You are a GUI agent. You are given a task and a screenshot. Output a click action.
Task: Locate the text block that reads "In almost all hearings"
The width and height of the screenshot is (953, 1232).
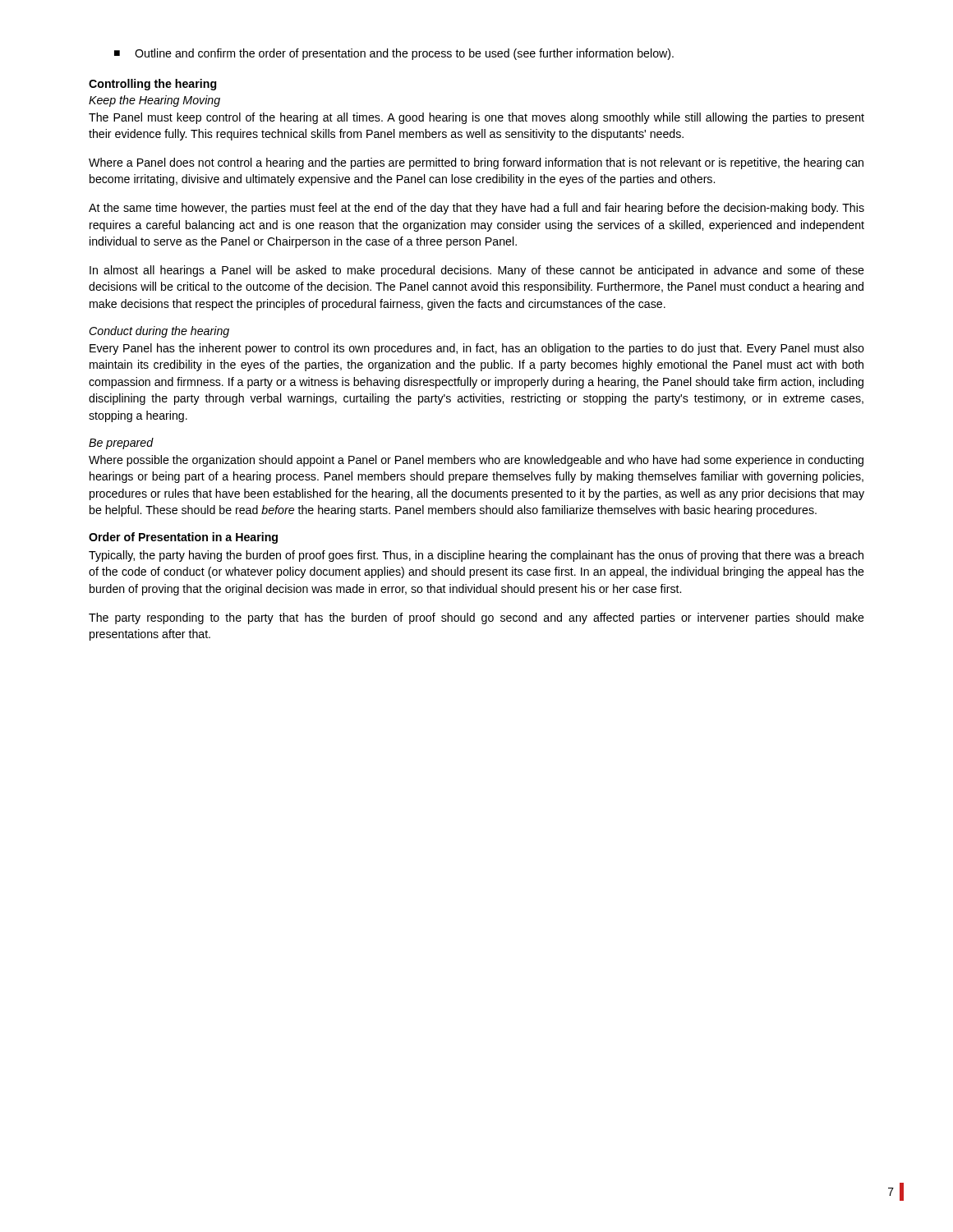pyautogui.click(x=476, y=287)
